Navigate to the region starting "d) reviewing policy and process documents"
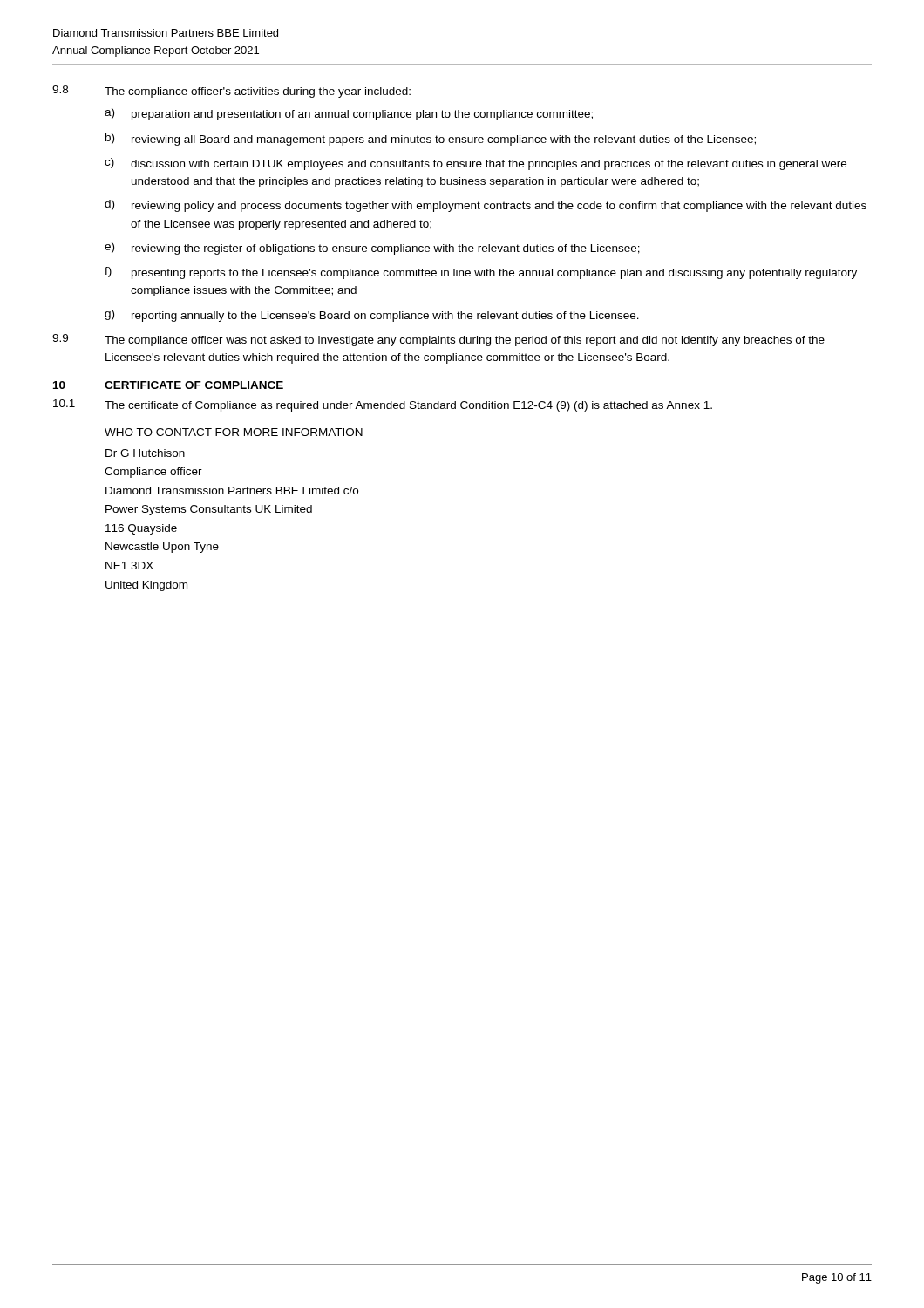The width and height of the screenshot is (924, 1308). (x=488, y=215)
